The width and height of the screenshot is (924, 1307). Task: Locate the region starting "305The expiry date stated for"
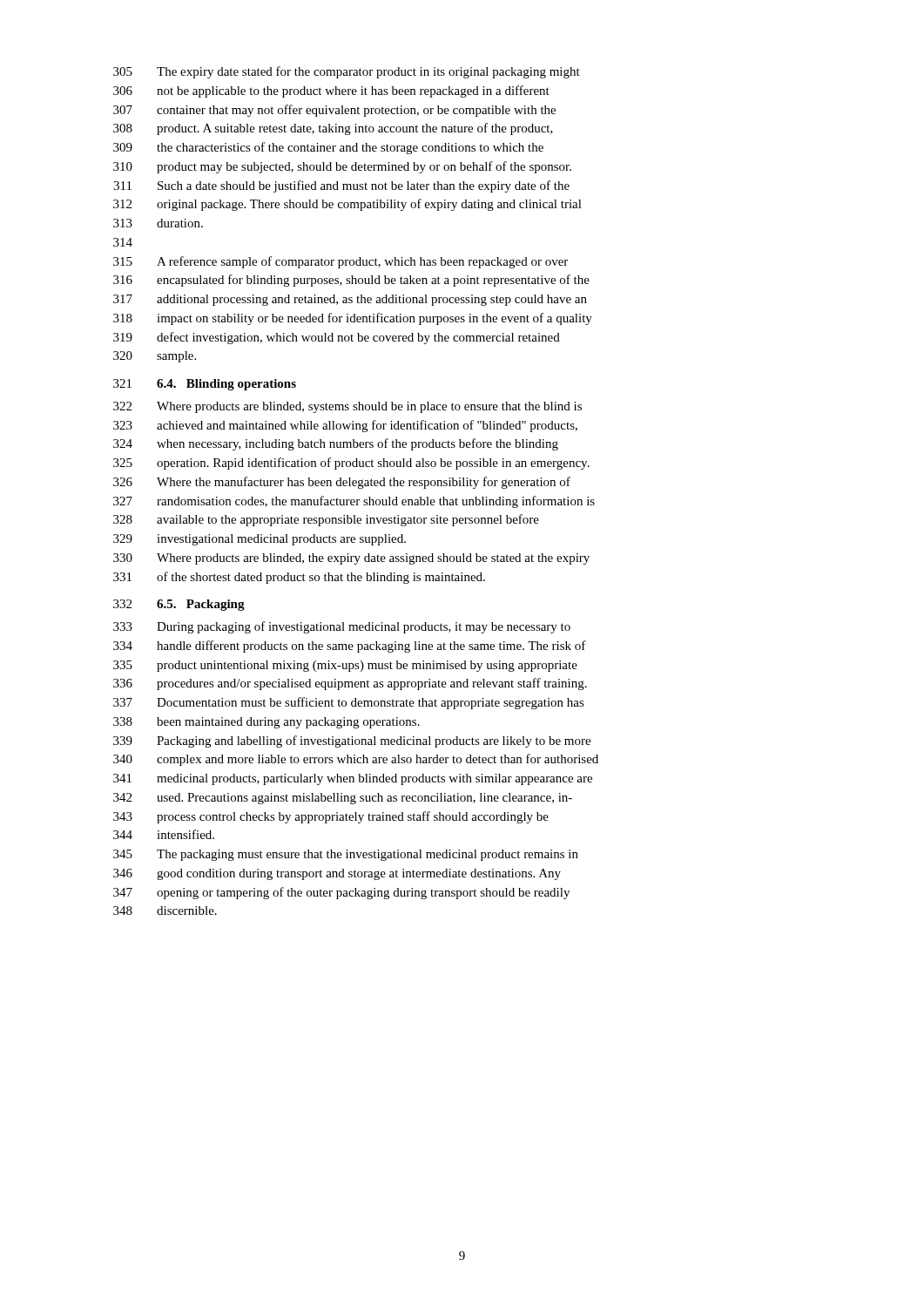click(462, 148)
